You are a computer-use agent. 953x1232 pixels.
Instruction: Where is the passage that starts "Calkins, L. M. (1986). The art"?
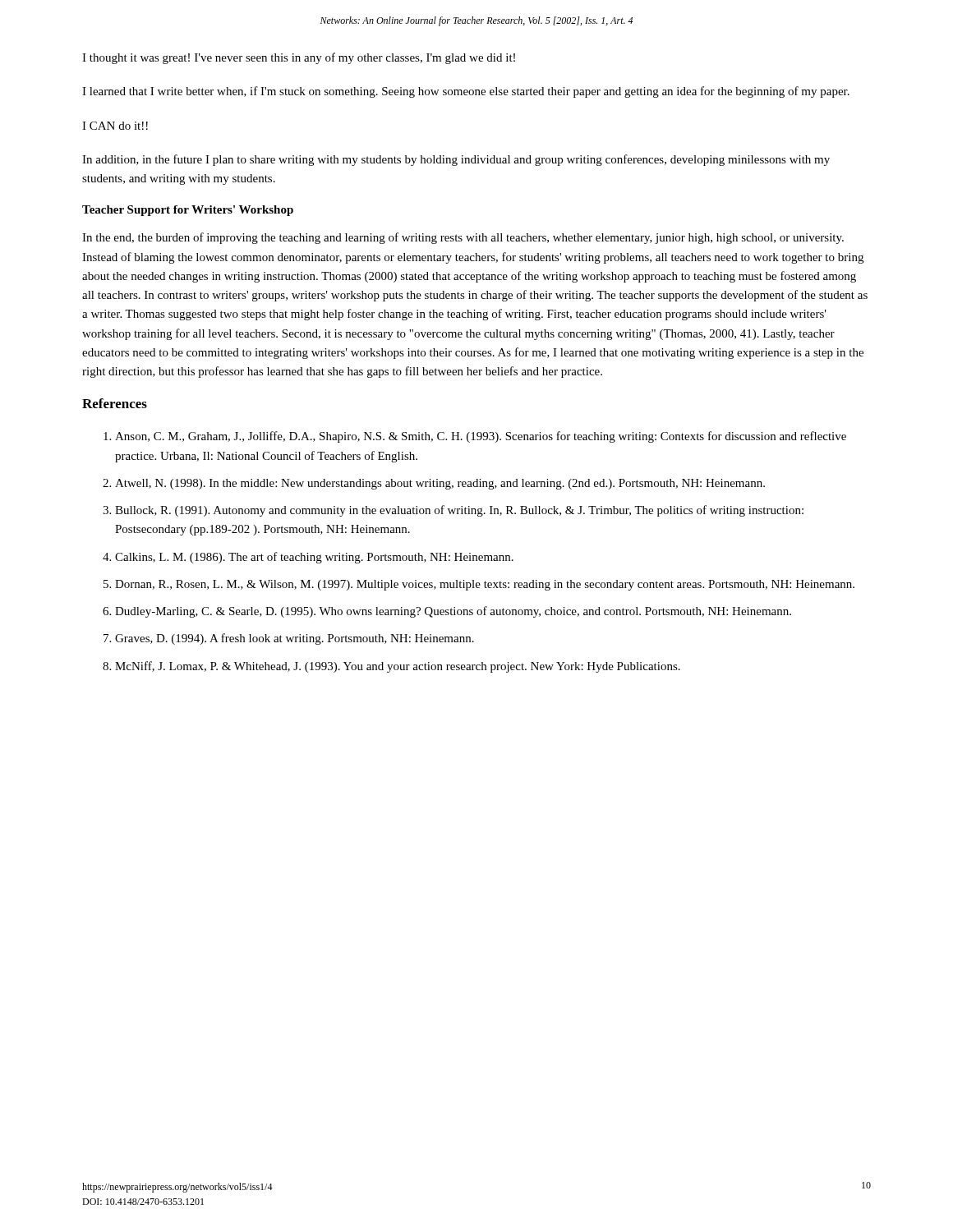(314, 556)
